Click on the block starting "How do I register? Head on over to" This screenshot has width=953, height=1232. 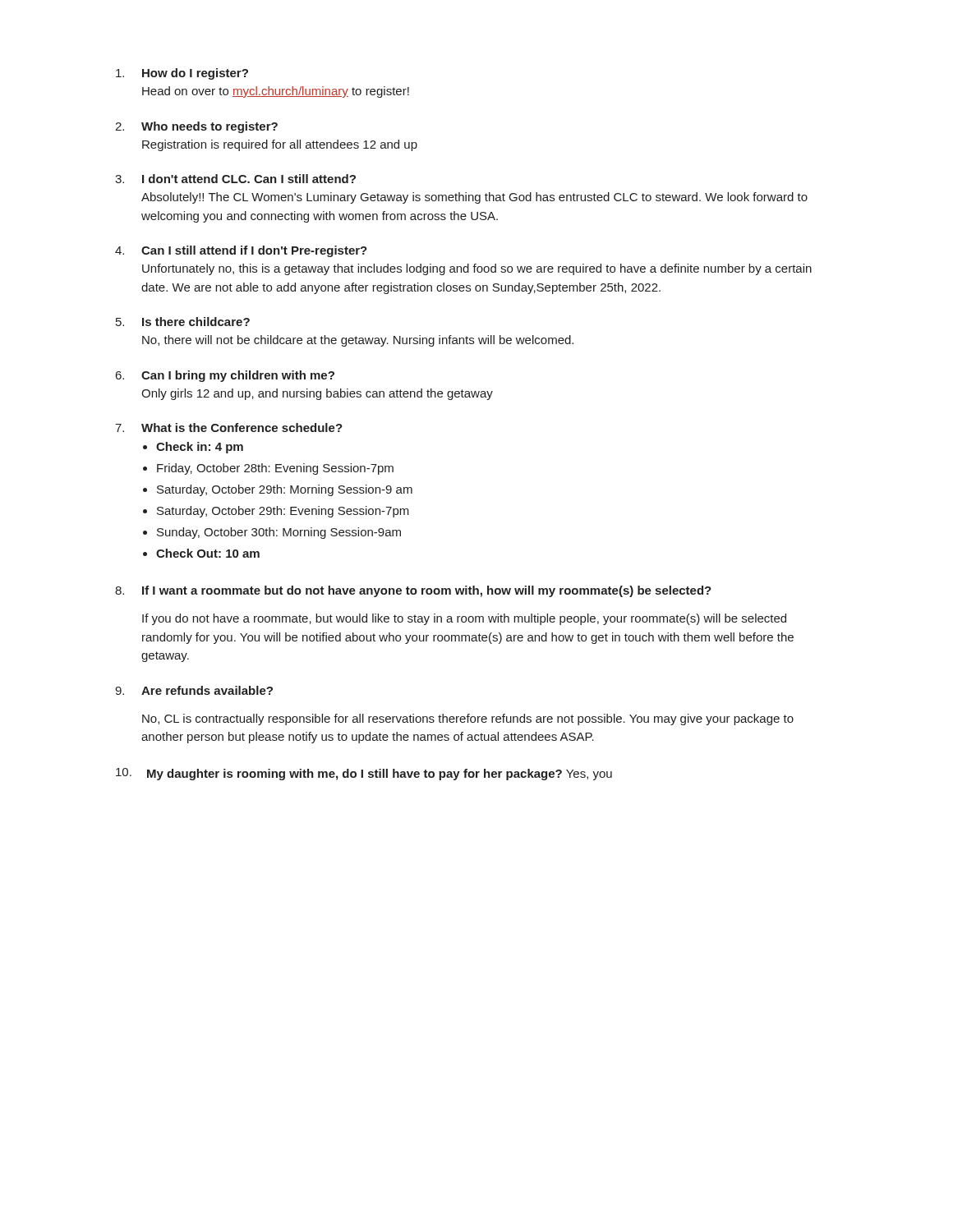point(182,74)
